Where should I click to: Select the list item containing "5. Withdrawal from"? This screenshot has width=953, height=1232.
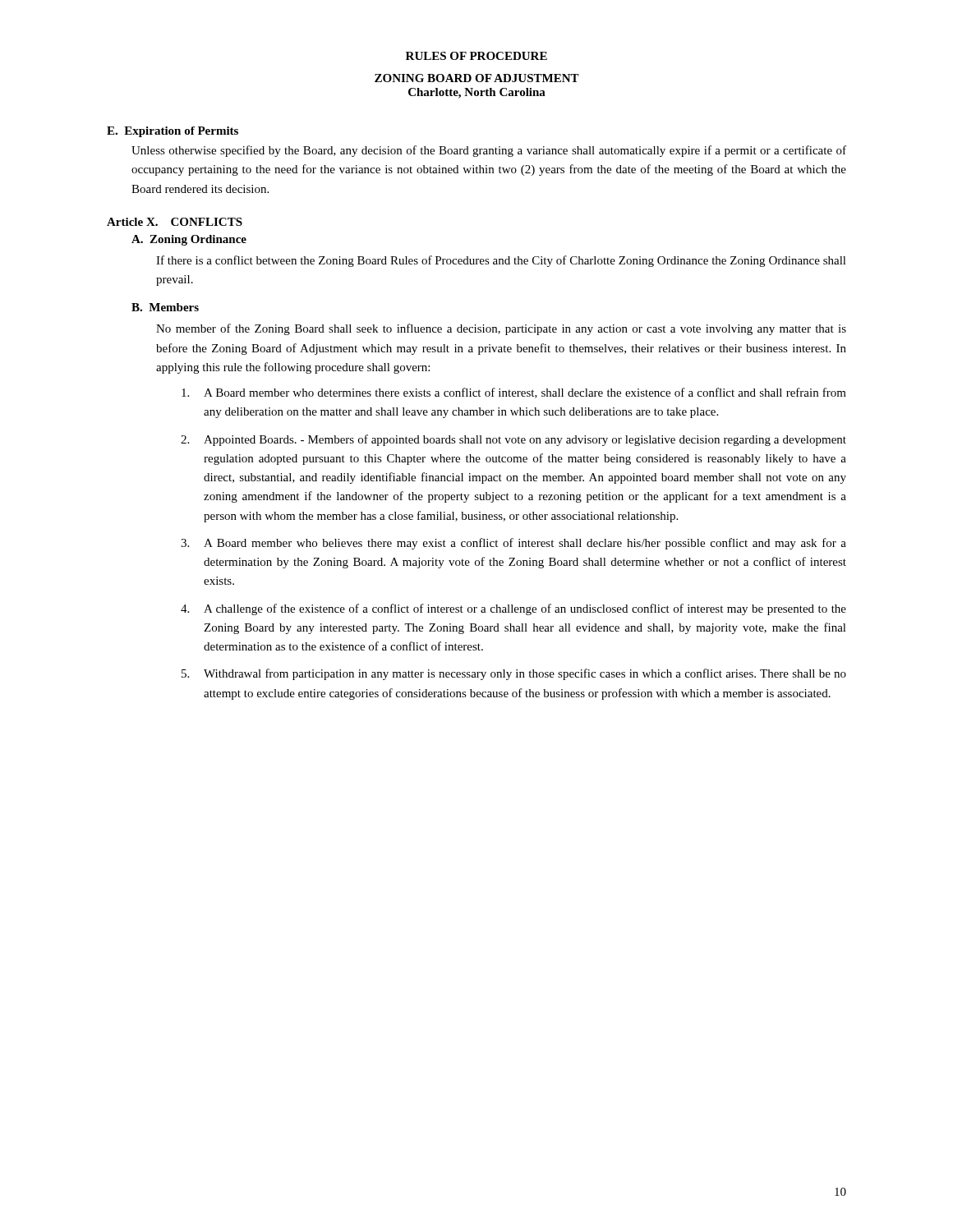(x=513, y=684)
